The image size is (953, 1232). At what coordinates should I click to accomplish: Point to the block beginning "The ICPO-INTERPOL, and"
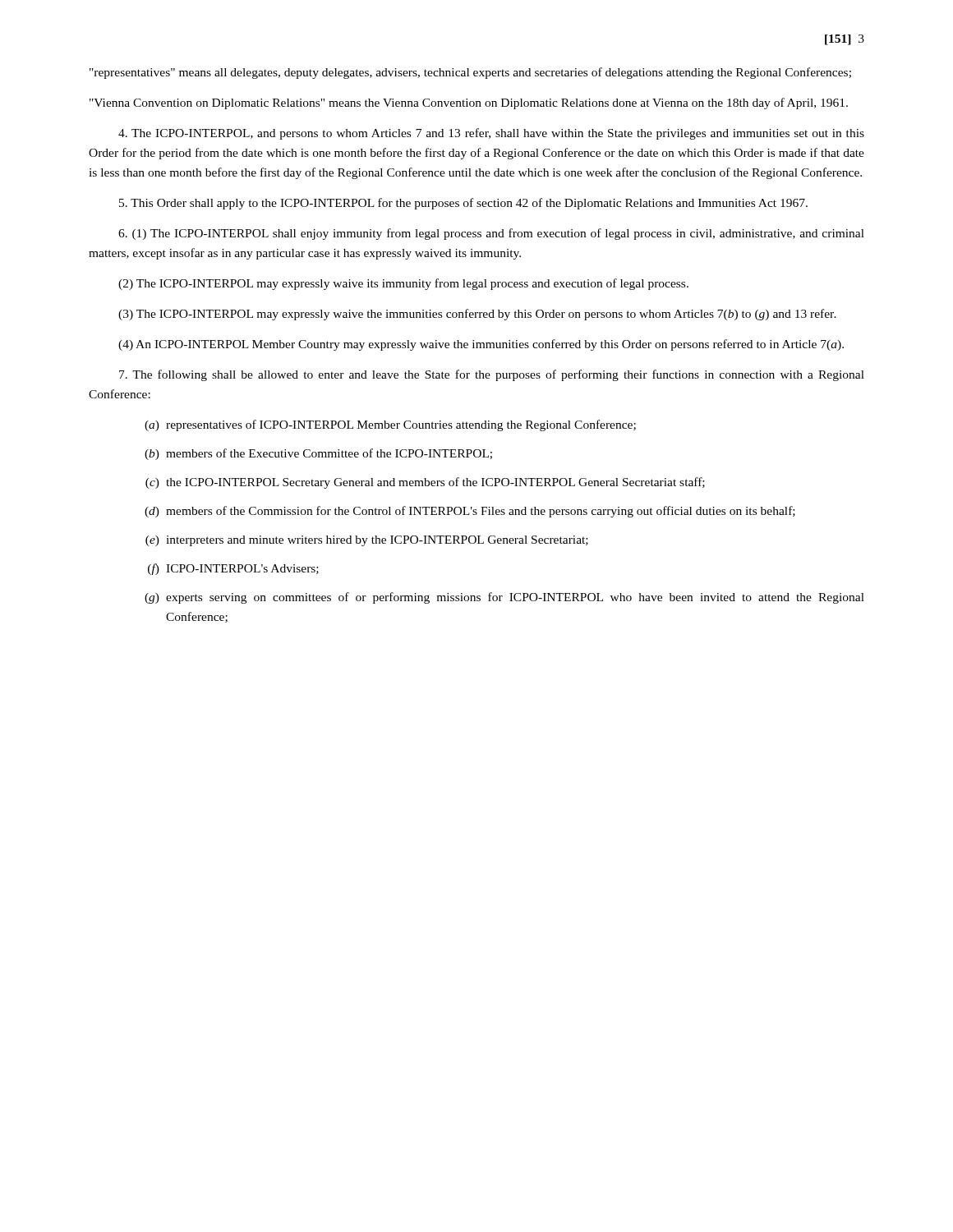pyautogui.click(x=476, y=152)
